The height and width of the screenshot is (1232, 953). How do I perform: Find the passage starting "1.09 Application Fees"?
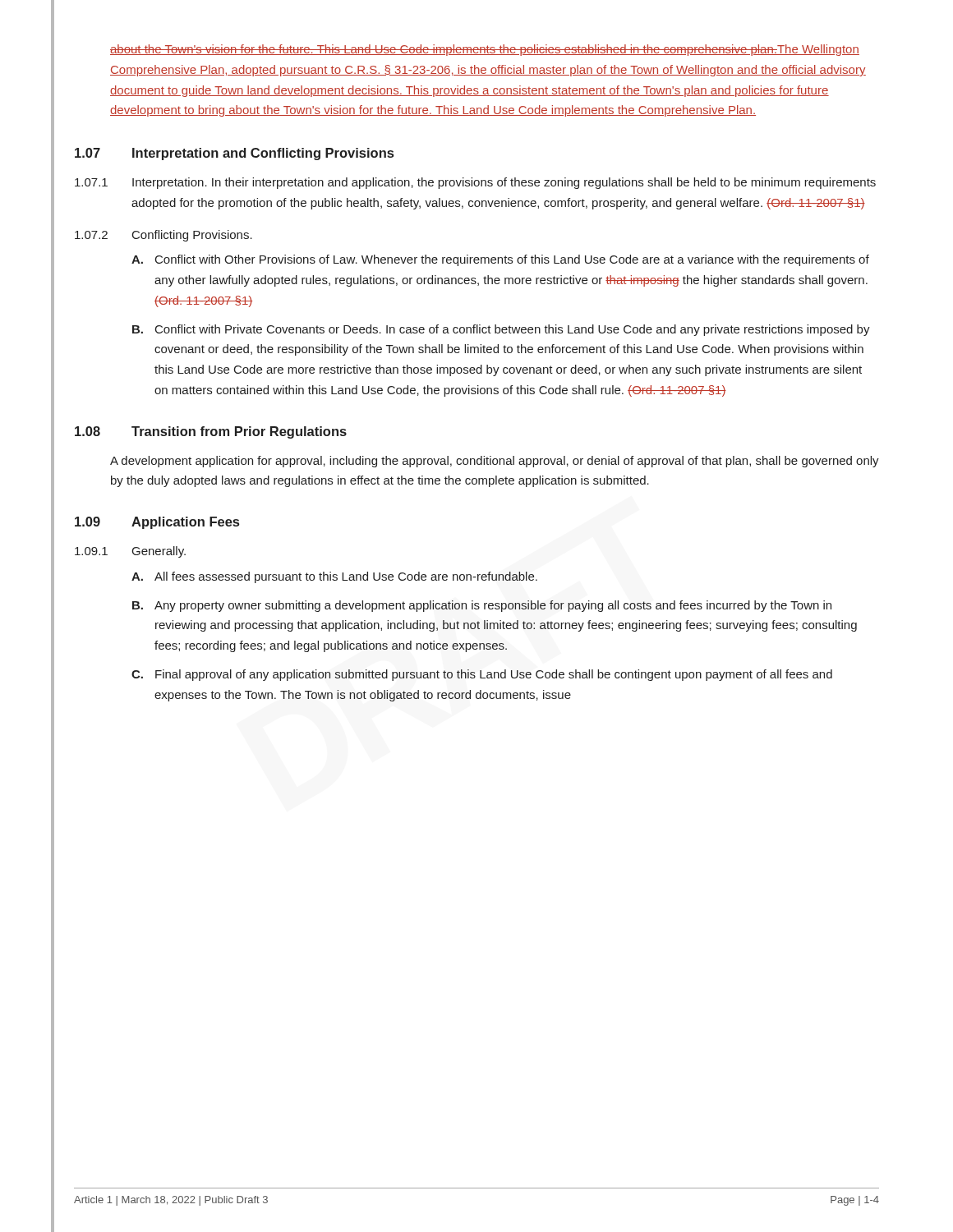[157, 522]
